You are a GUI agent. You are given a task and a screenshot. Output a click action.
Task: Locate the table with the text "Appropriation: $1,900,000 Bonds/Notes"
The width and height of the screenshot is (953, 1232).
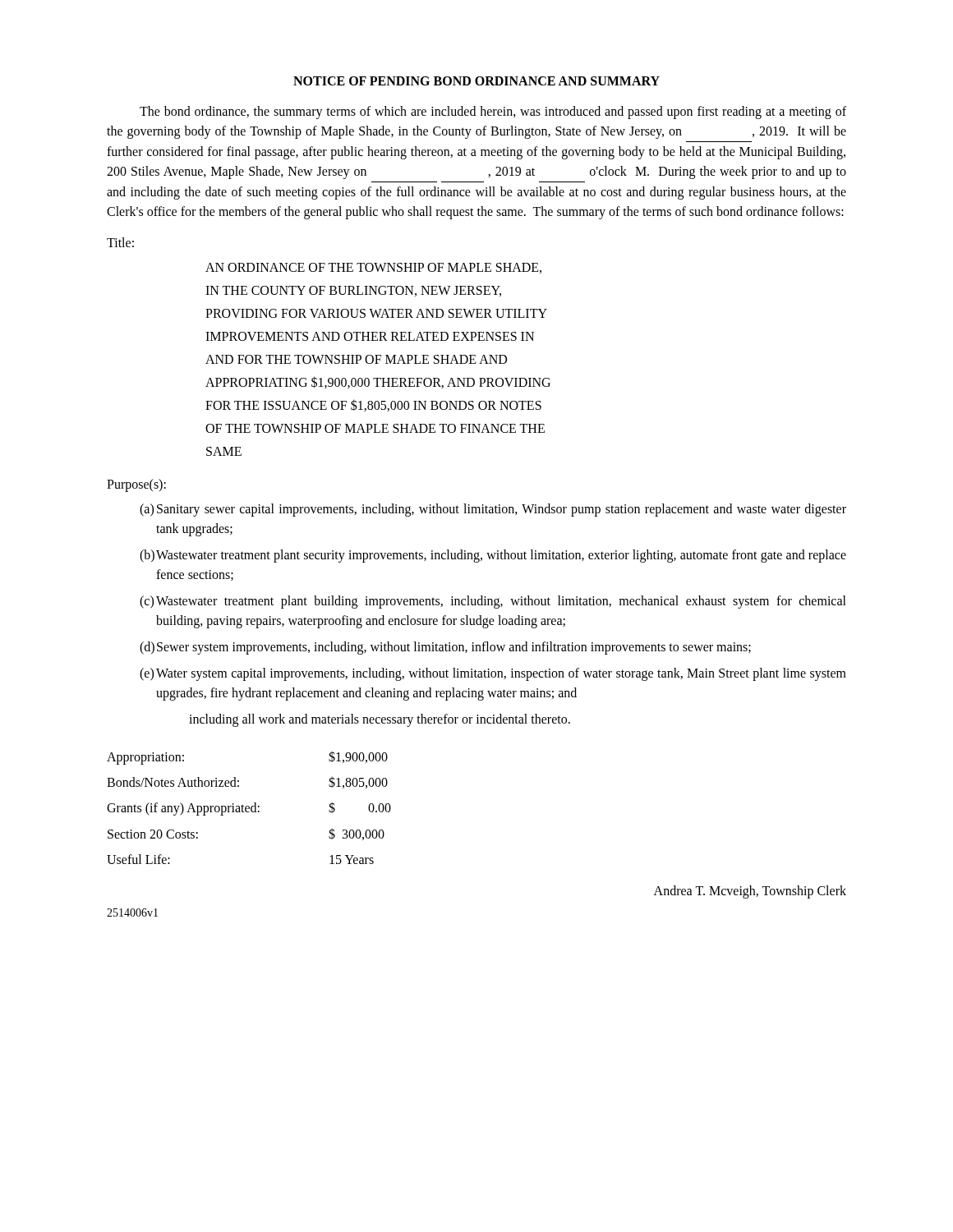(476, 808)
